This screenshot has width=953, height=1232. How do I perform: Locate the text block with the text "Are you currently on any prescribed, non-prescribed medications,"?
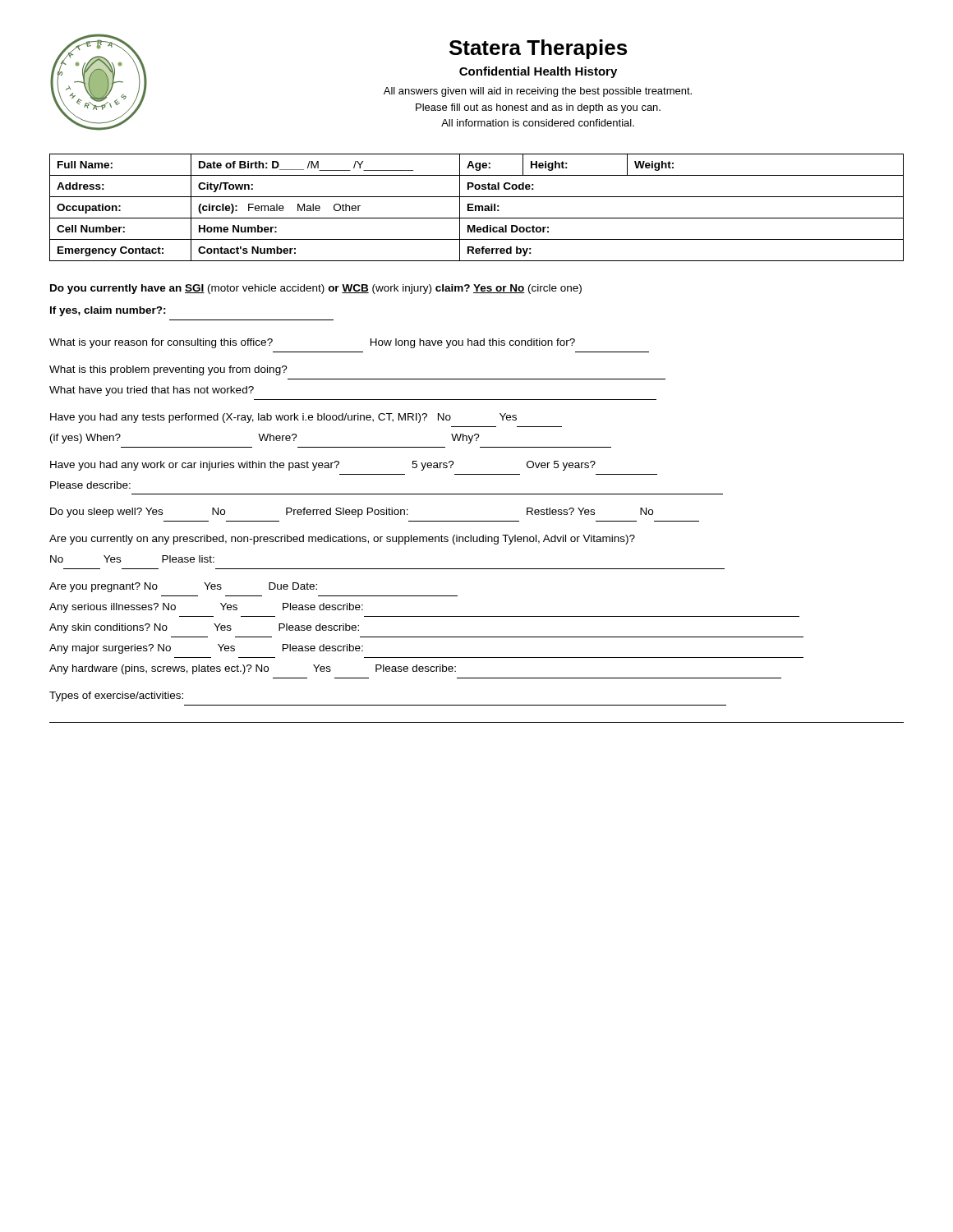(476, 550)
